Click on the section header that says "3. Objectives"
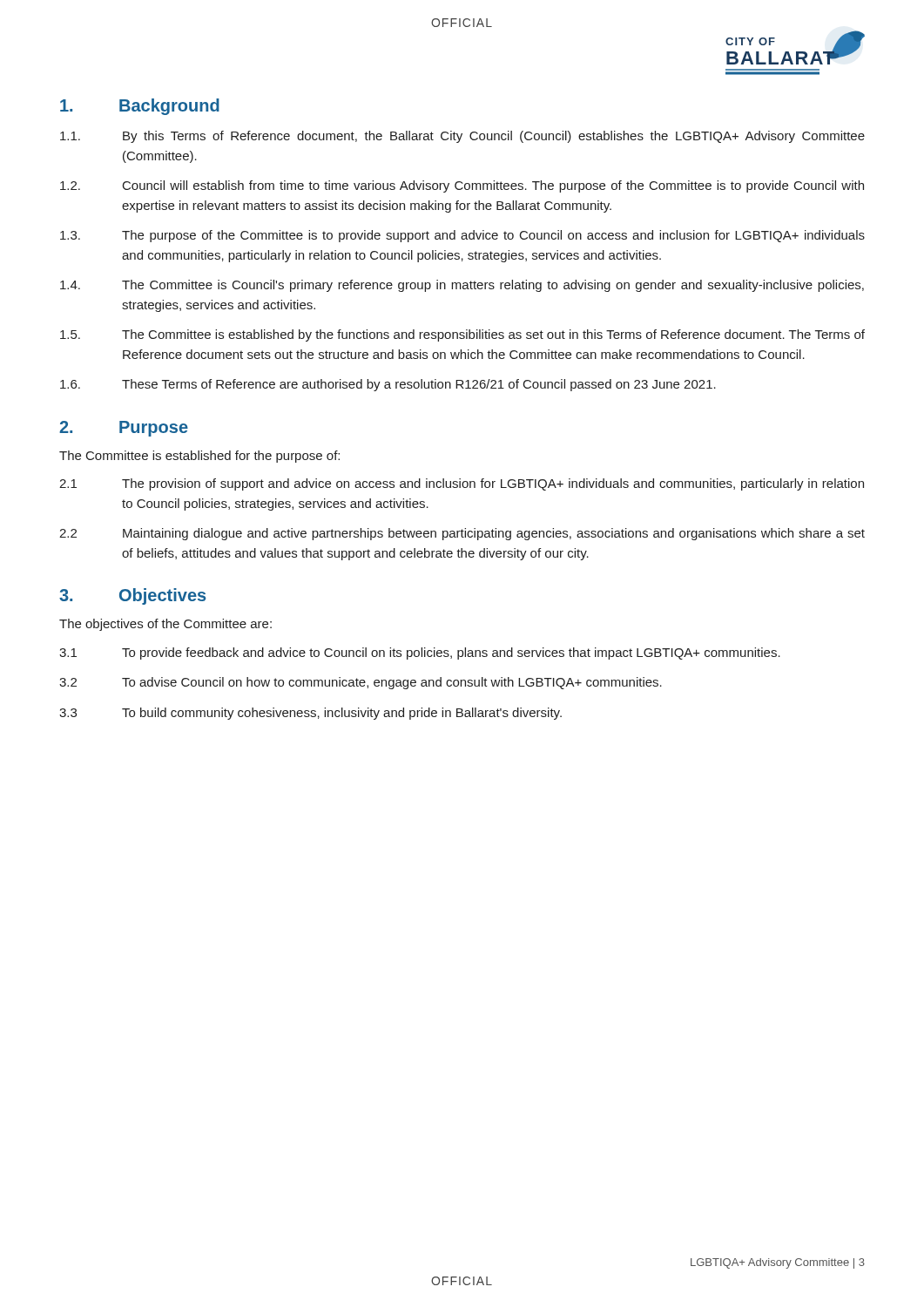 pyautogui.click(x=133, y=596)
